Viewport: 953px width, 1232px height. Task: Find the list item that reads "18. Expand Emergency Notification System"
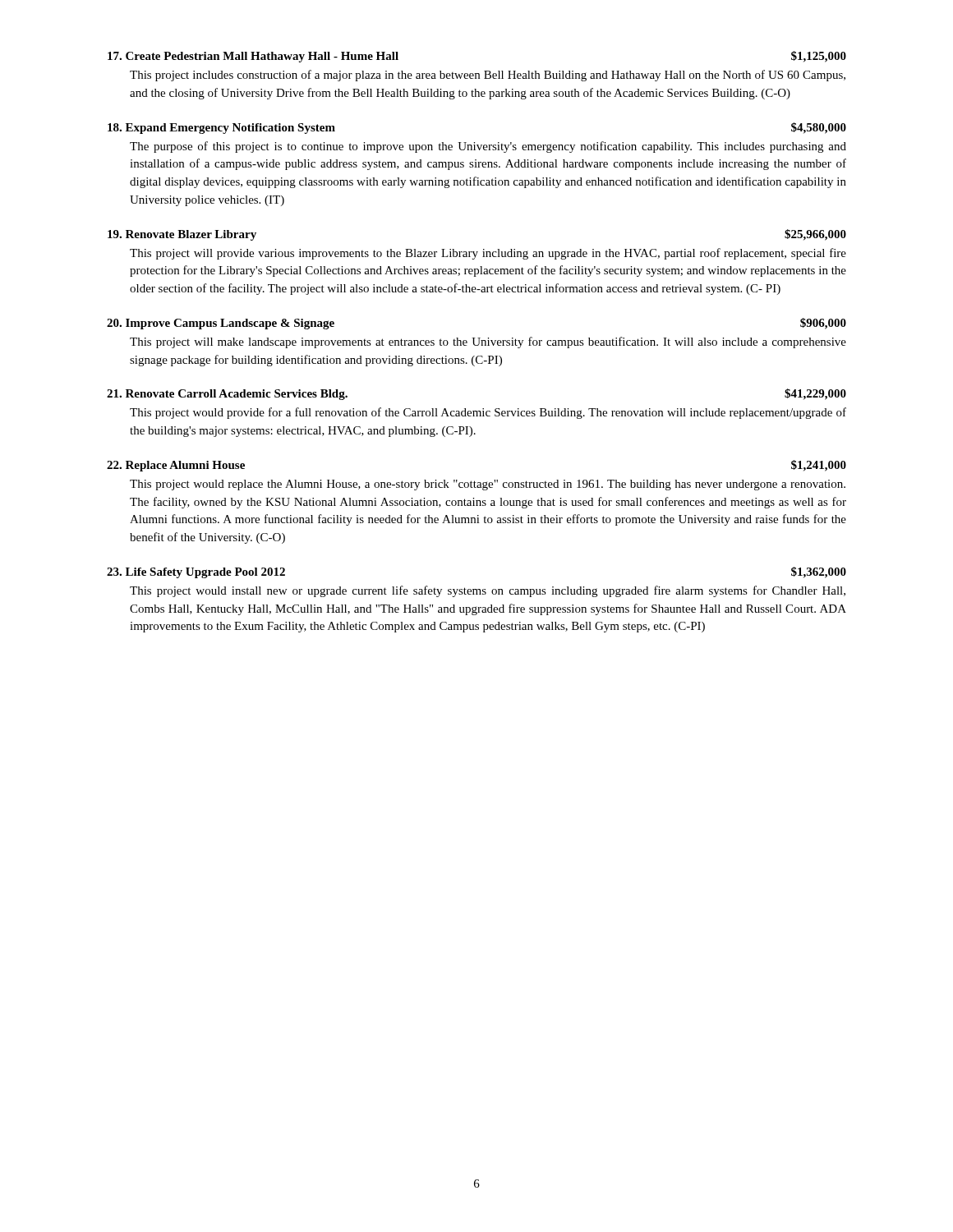click(476, 165)
